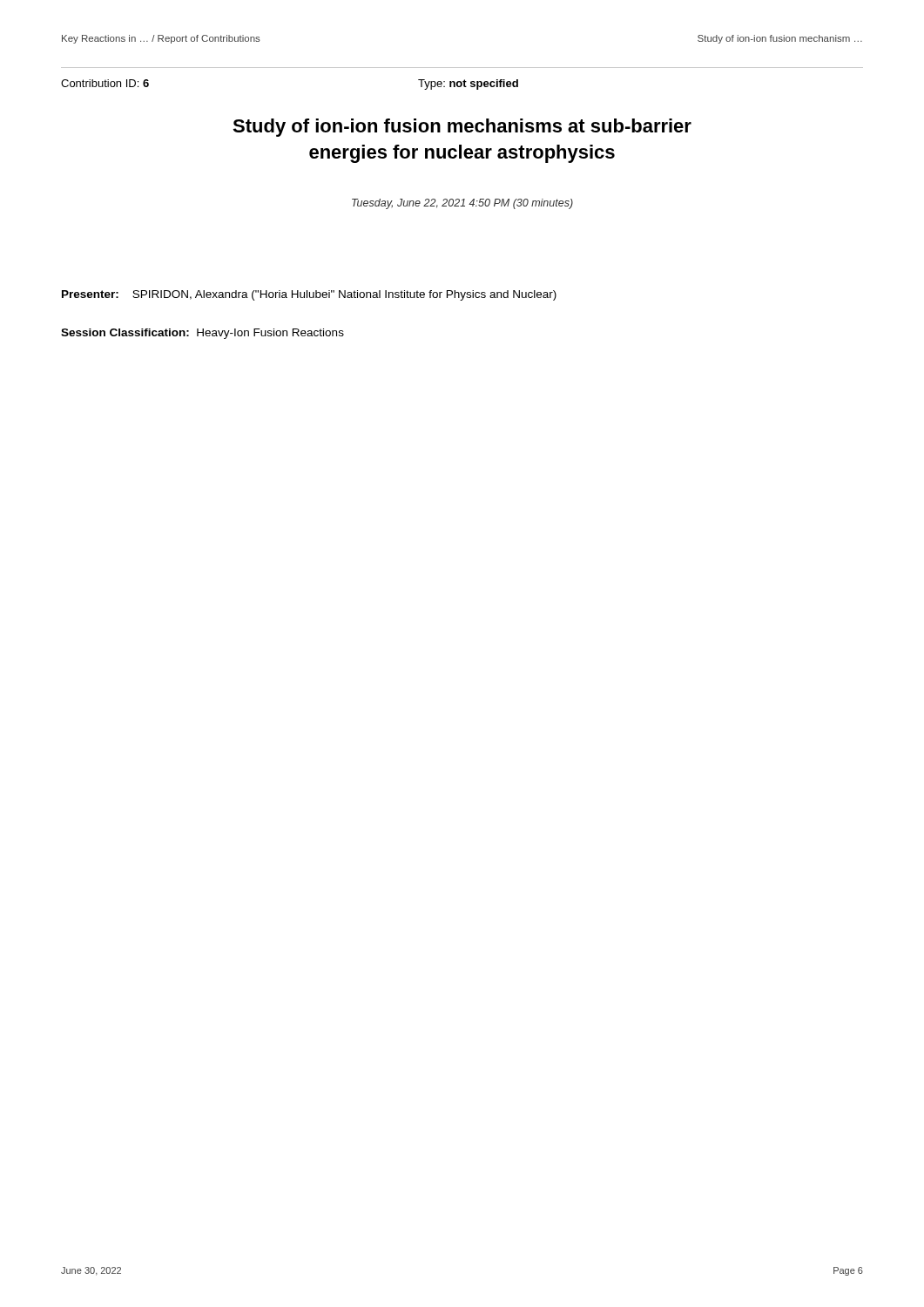This screenshot has width=924, height=1307.
Task: Click where it says "Type: not specified"
Action: pyautogui.click(x=468, y=83)
